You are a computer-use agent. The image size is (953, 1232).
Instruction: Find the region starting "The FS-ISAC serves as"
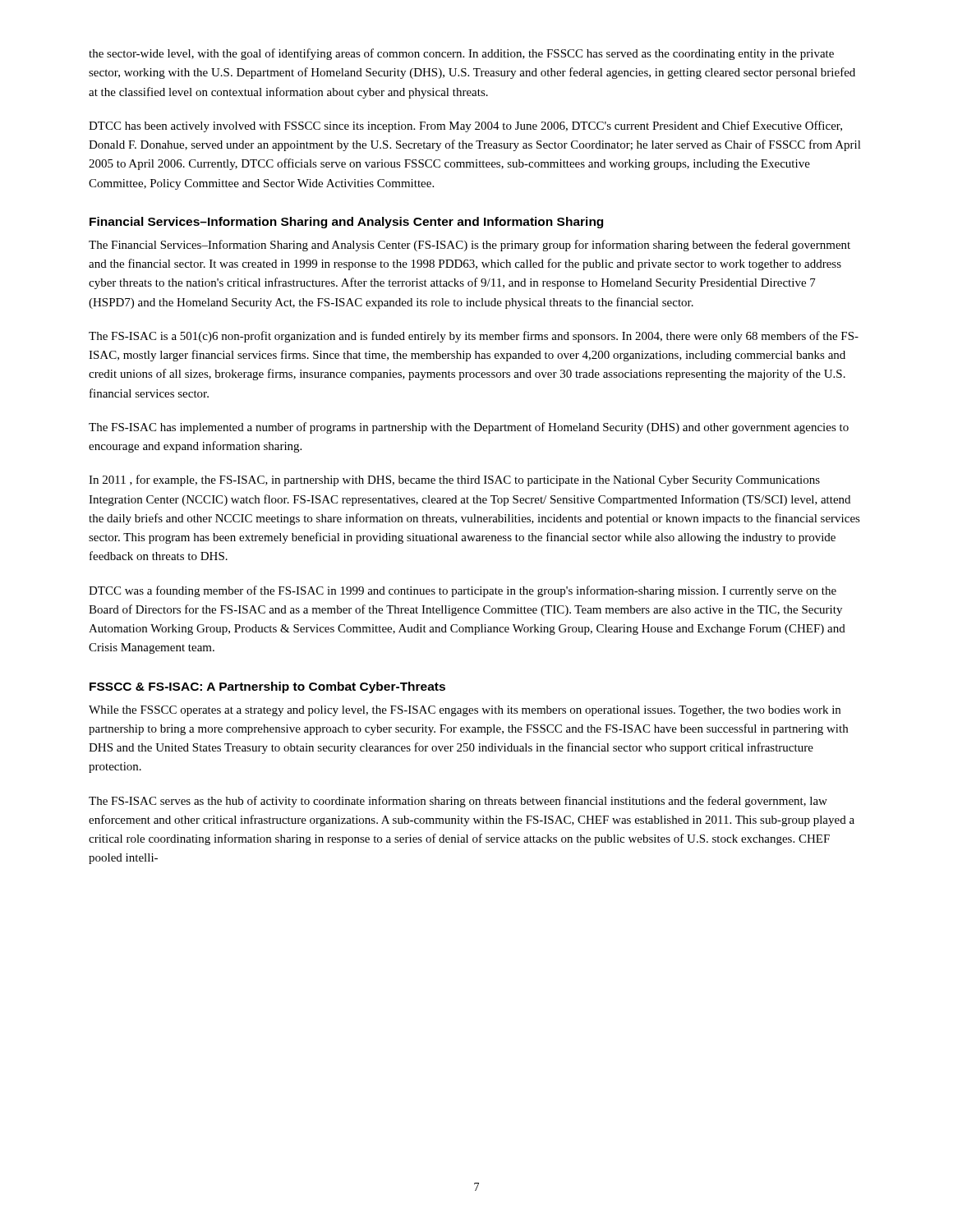(x=472, y=829)
